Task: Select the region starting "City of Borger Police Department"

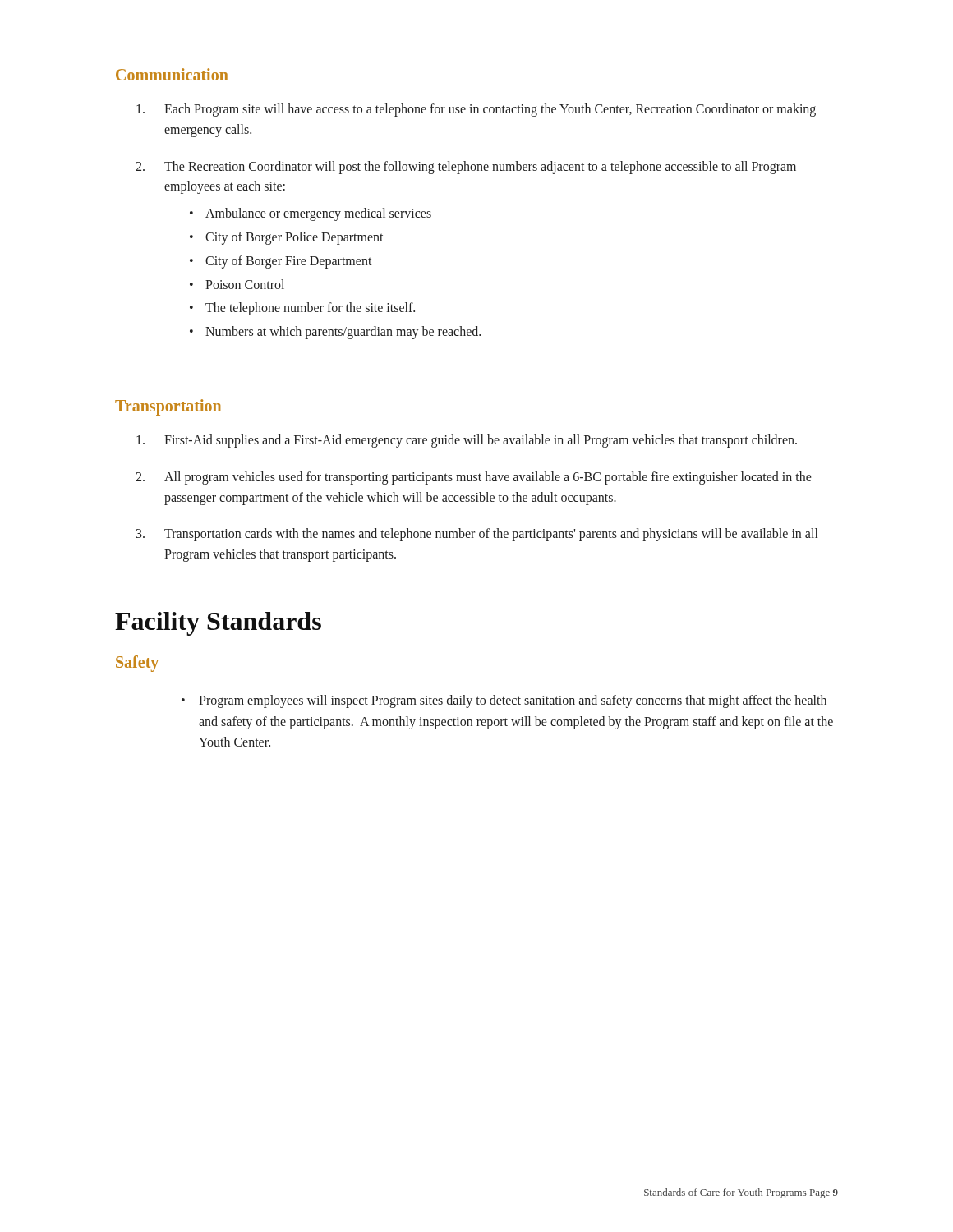Action: [294, 237]
